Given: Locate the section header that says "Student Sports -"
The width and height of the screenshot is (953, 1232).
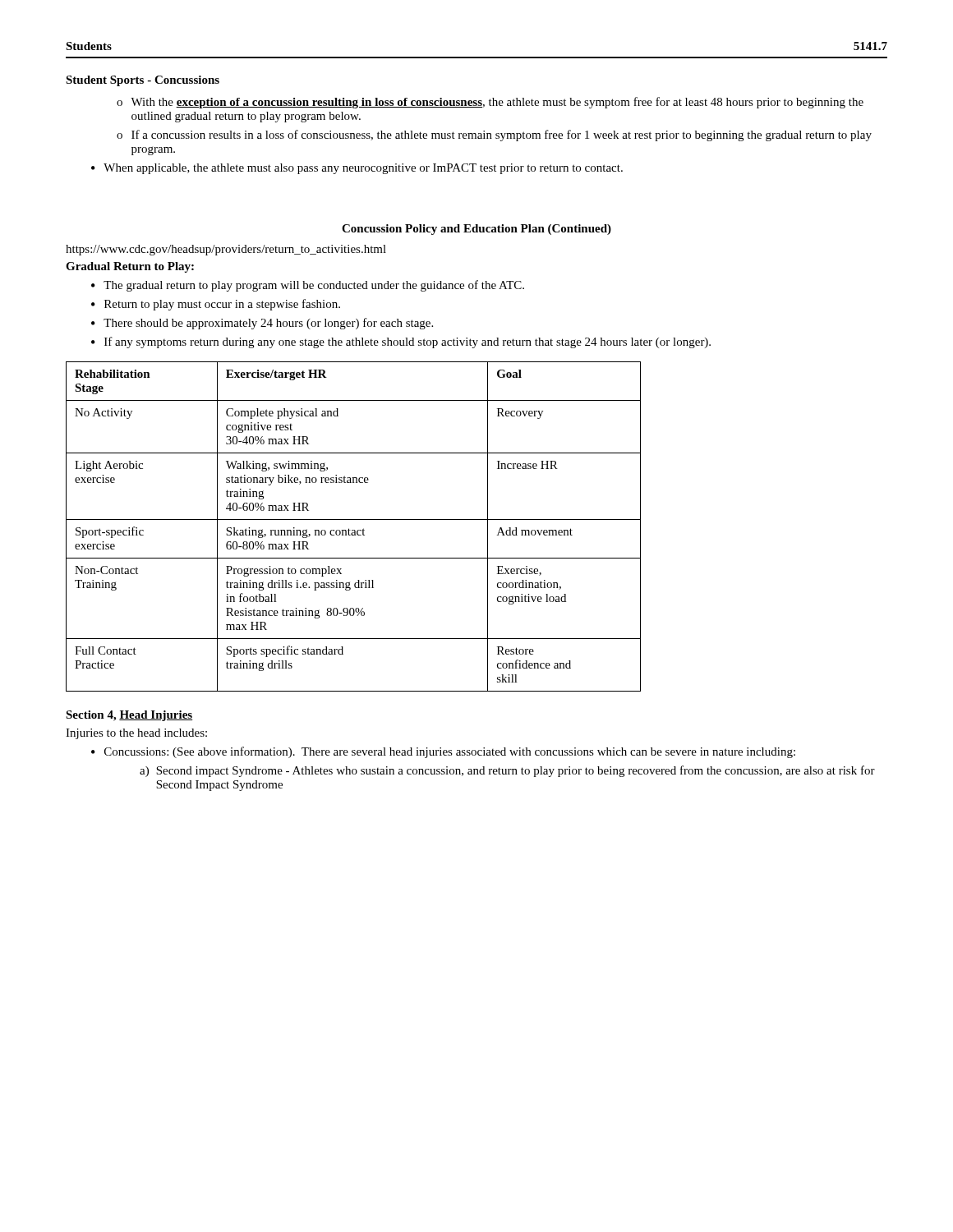Looking at the screenshot, I should tap(143, 80).
